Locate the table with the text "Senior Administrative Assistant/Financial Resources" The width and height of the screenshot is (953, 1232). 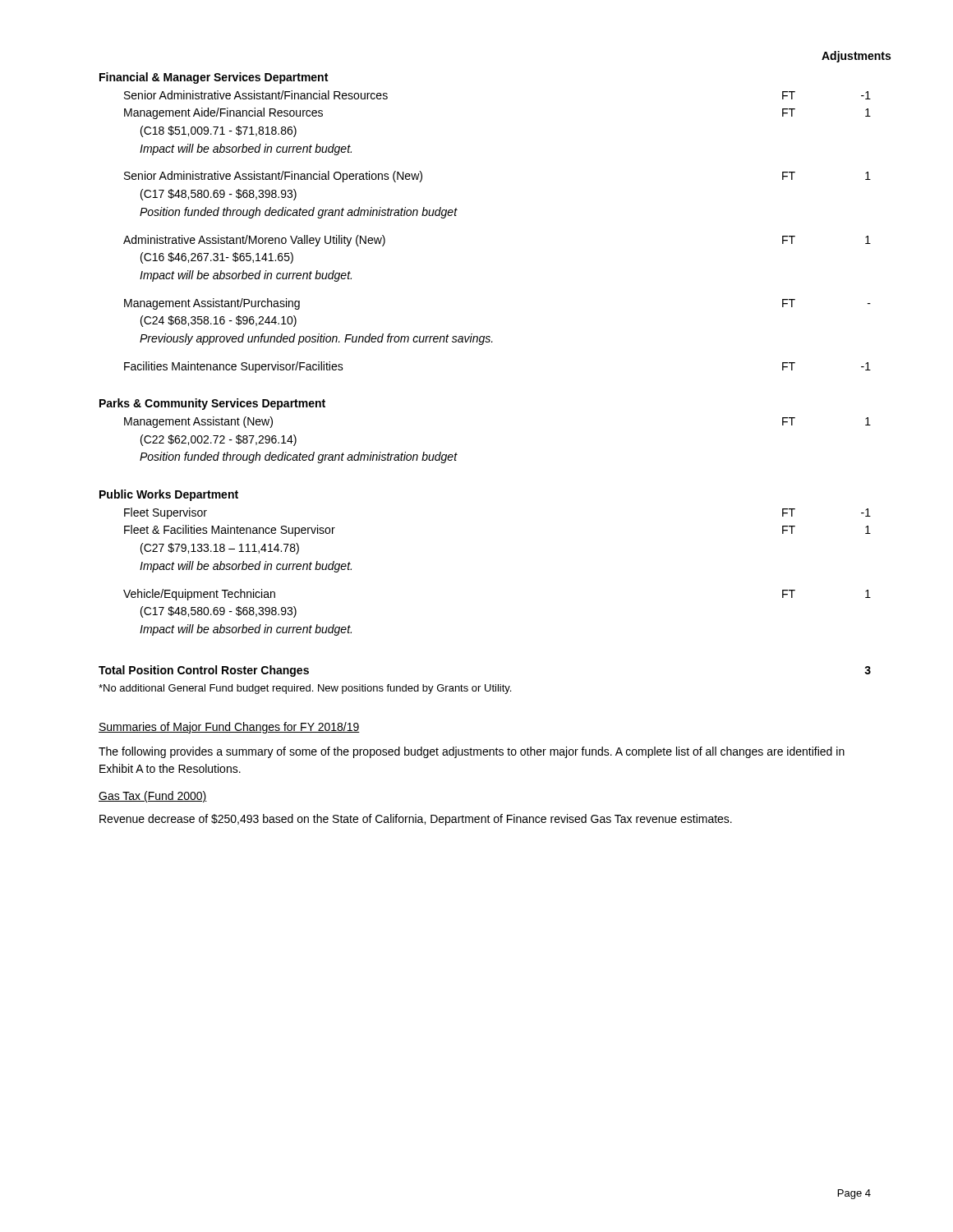485,373
